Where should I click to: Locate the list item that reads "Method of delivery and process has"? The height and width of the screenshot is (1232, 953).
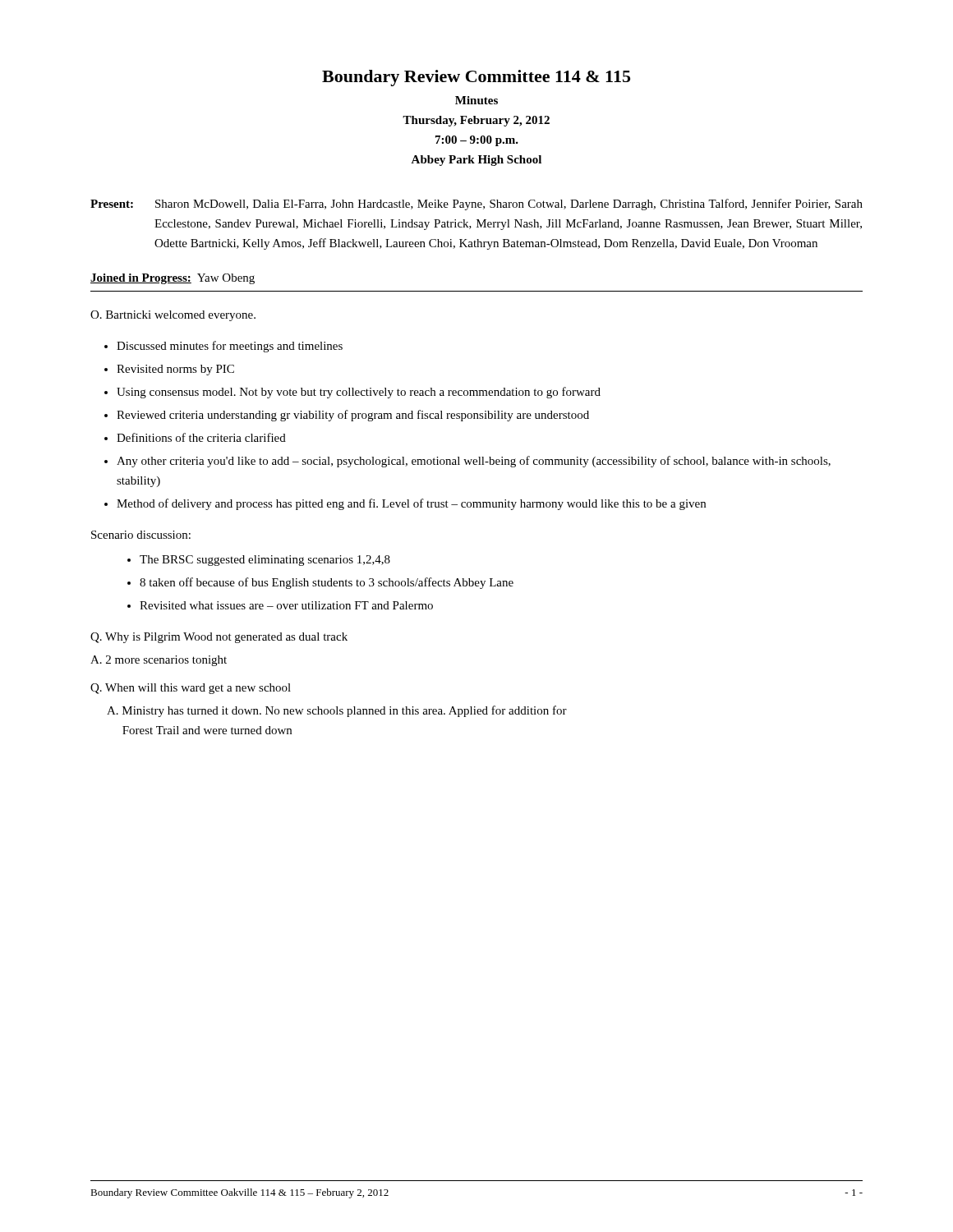(x=412, y=503)
